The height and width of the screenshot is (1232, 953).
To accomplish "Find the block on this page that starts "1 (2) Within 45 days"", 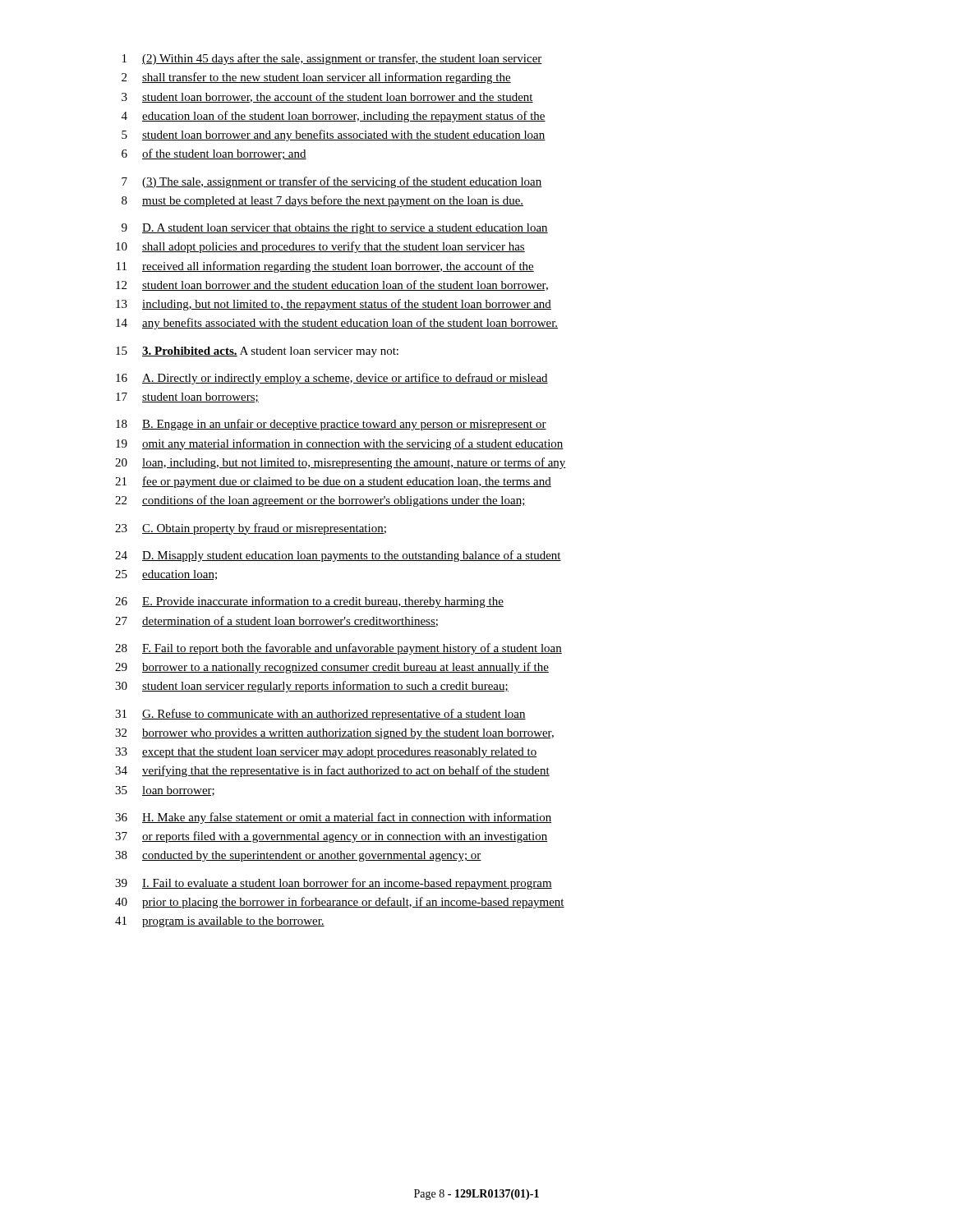I will 485,107.
